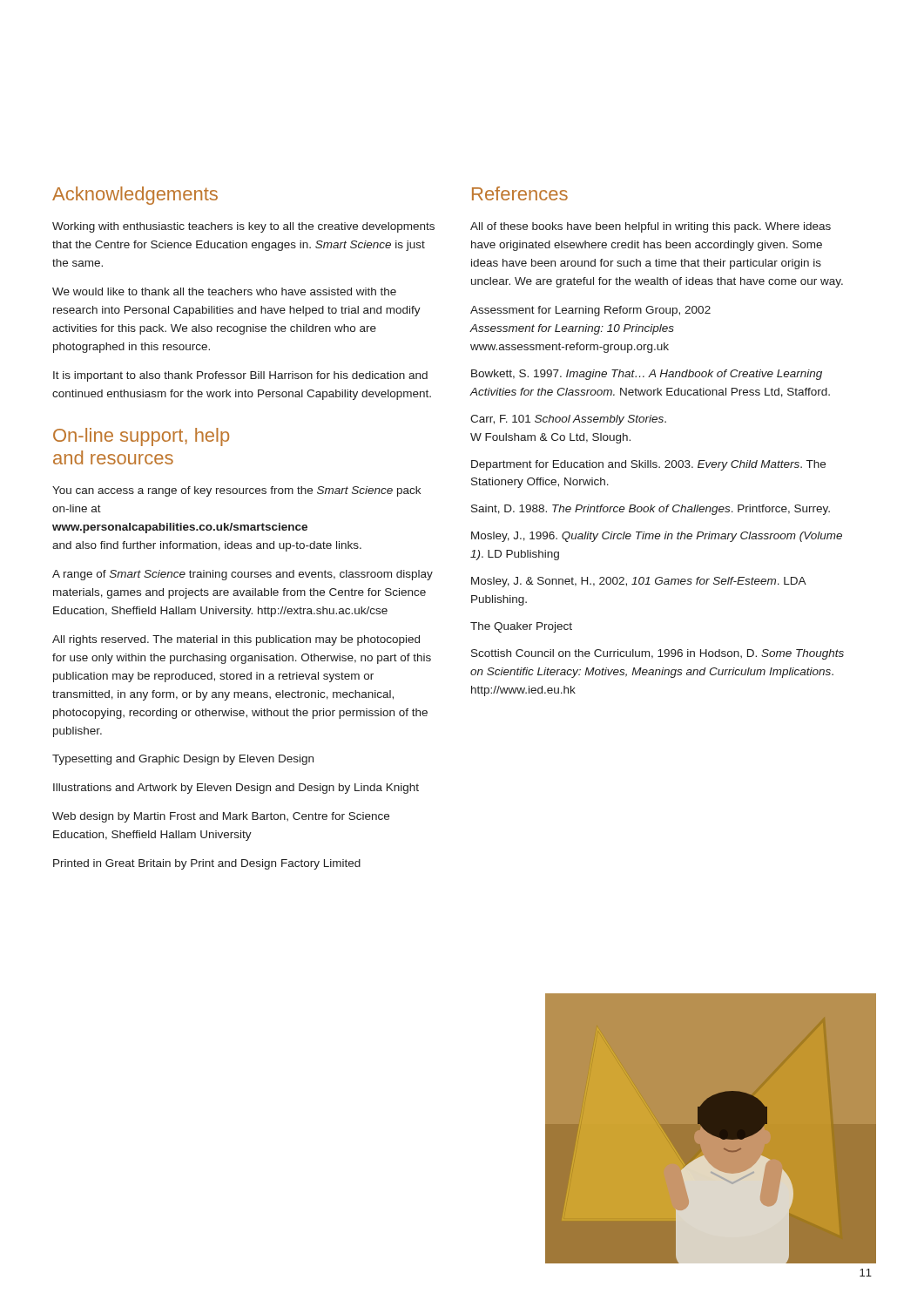This screenshot has height=1307, width=924.
Task: Find the photo
Action: 711,1128
